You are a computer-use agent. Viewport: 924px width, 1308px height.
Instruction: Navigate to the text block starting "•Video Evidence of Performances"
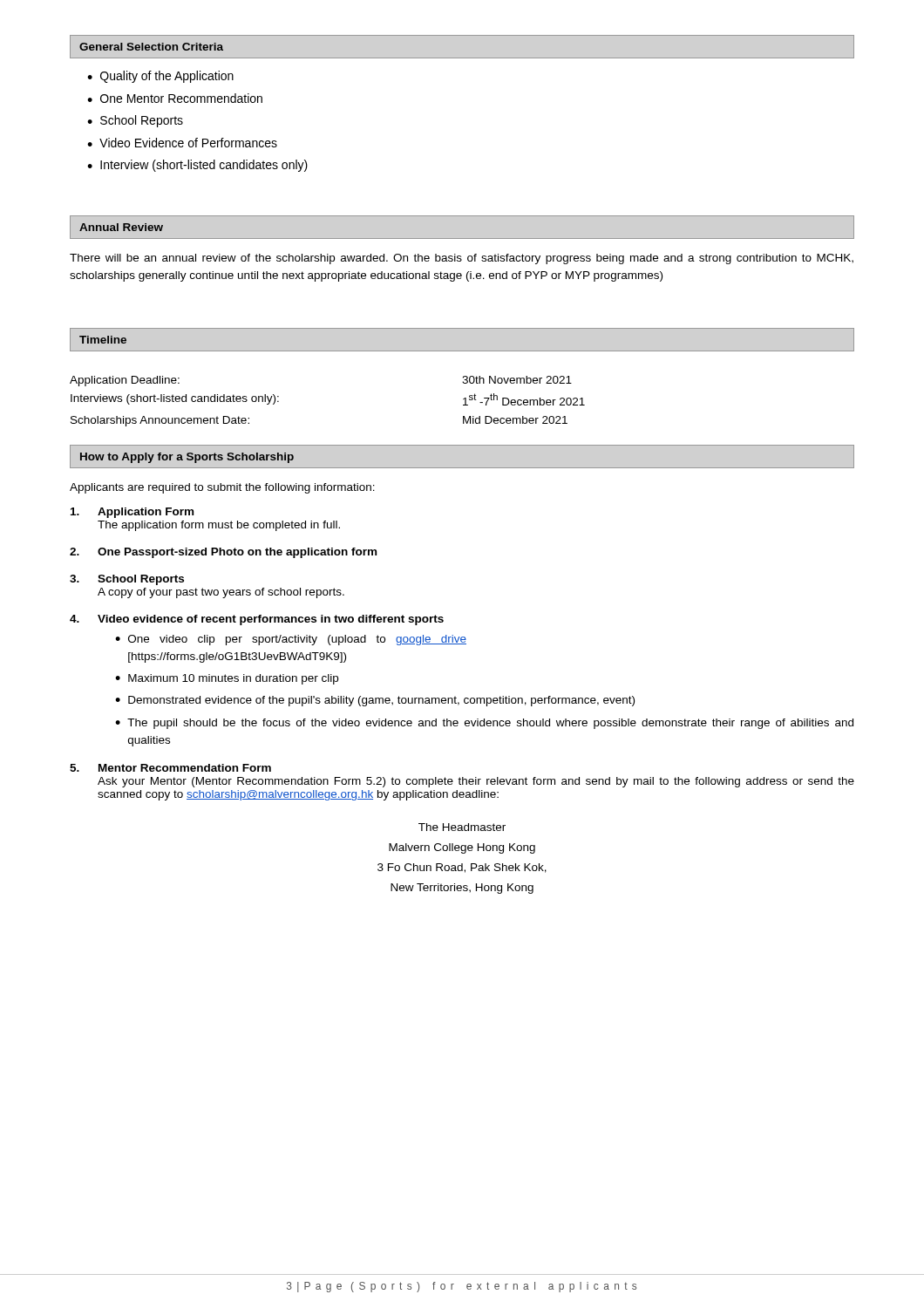click(x=182, y=145)
